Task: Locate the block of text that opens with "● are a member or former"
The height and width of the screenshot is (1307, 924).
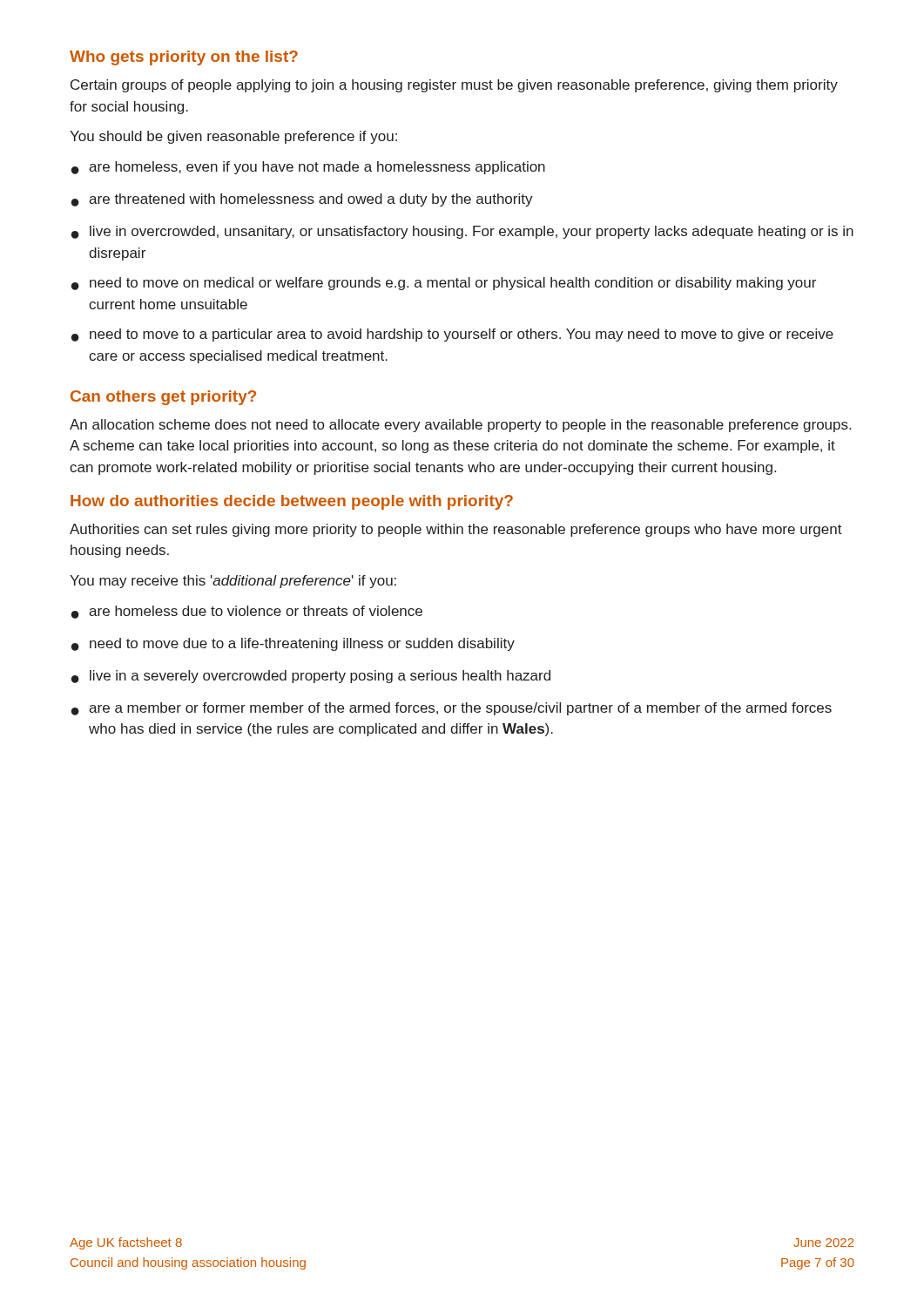Action: point(462,719)
